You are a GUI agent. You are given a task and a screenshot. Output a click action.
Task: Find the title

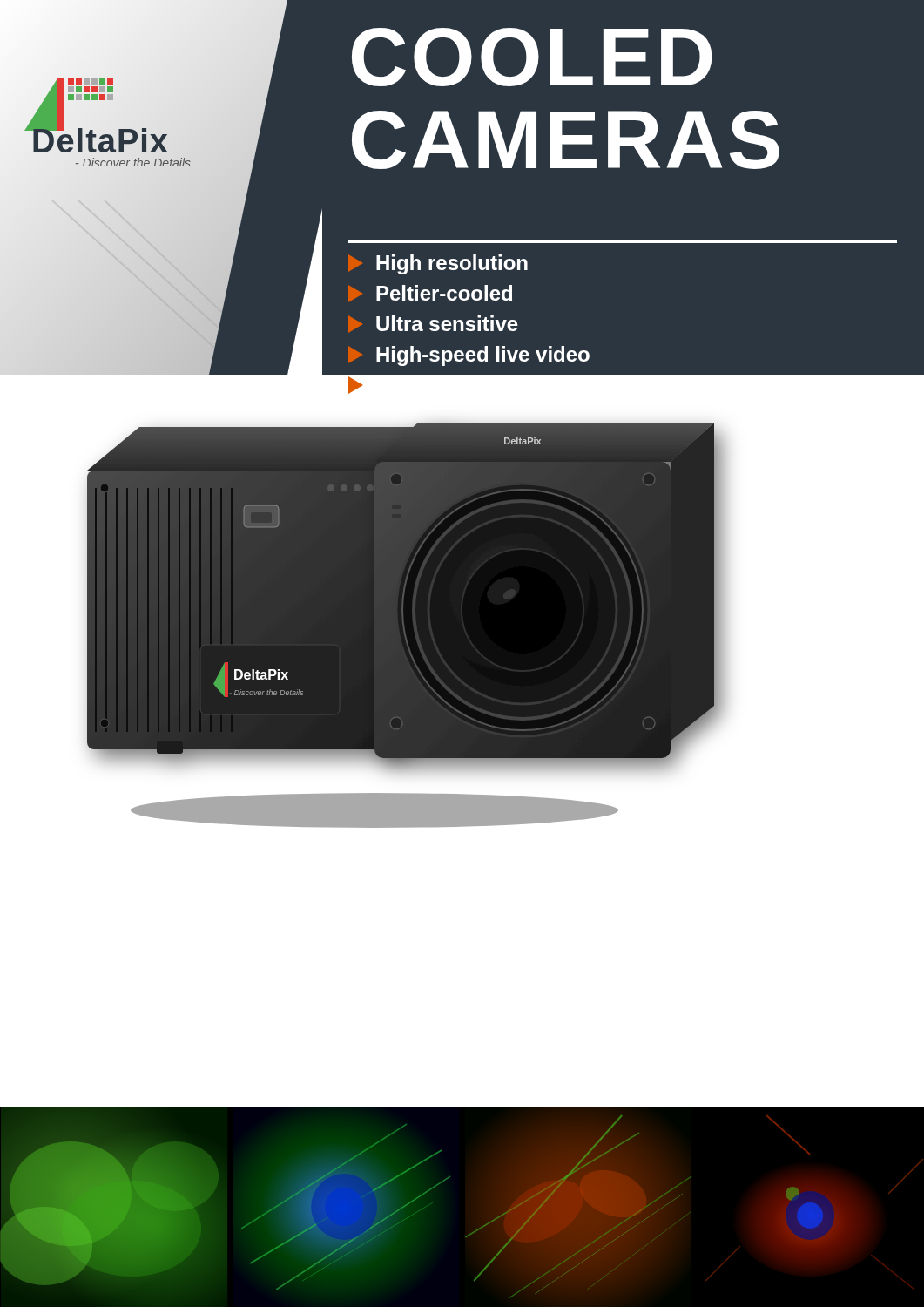coord(627,98)
